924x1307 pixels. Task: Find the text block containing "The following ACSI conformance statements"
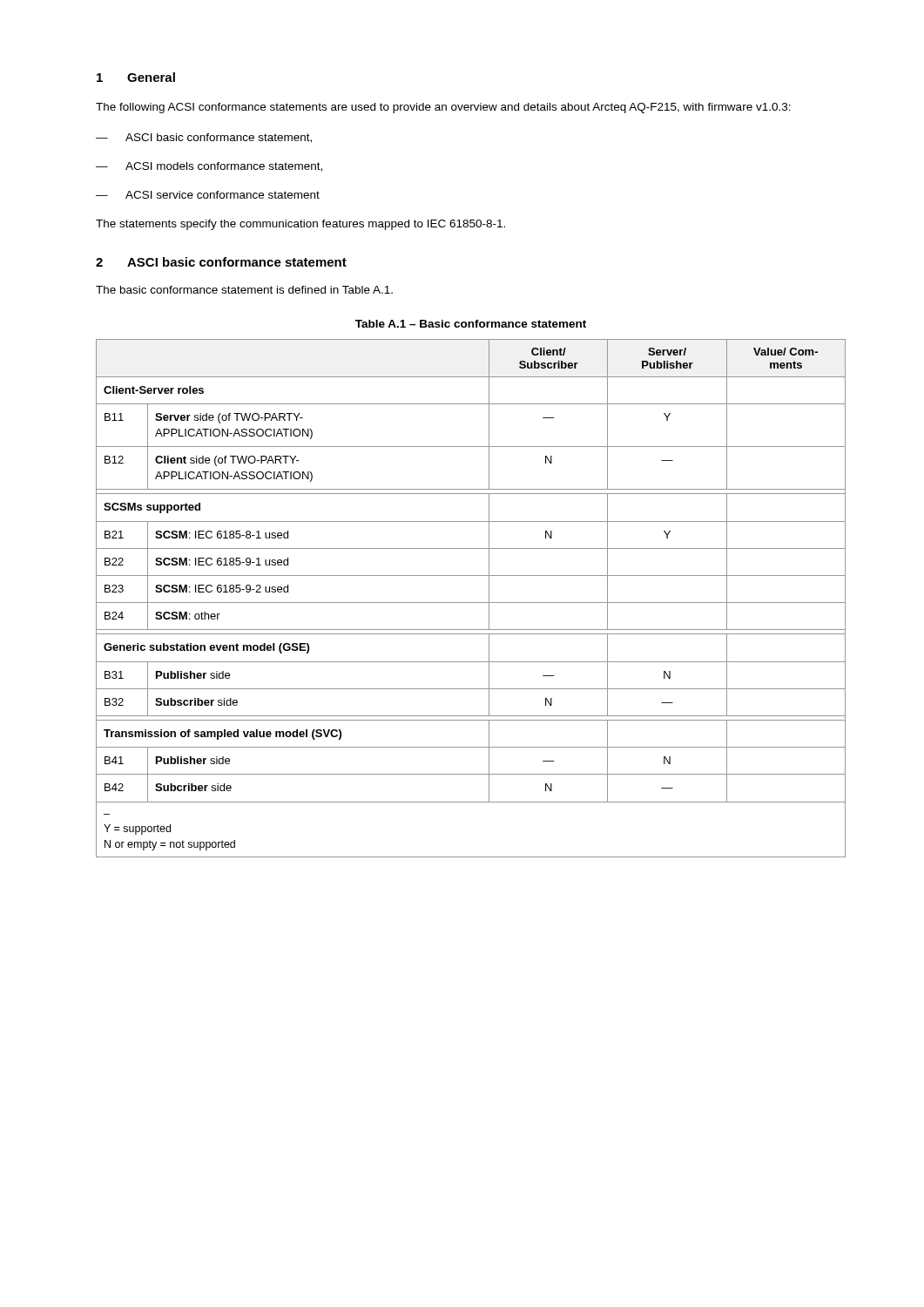click(x=443, y=107)
